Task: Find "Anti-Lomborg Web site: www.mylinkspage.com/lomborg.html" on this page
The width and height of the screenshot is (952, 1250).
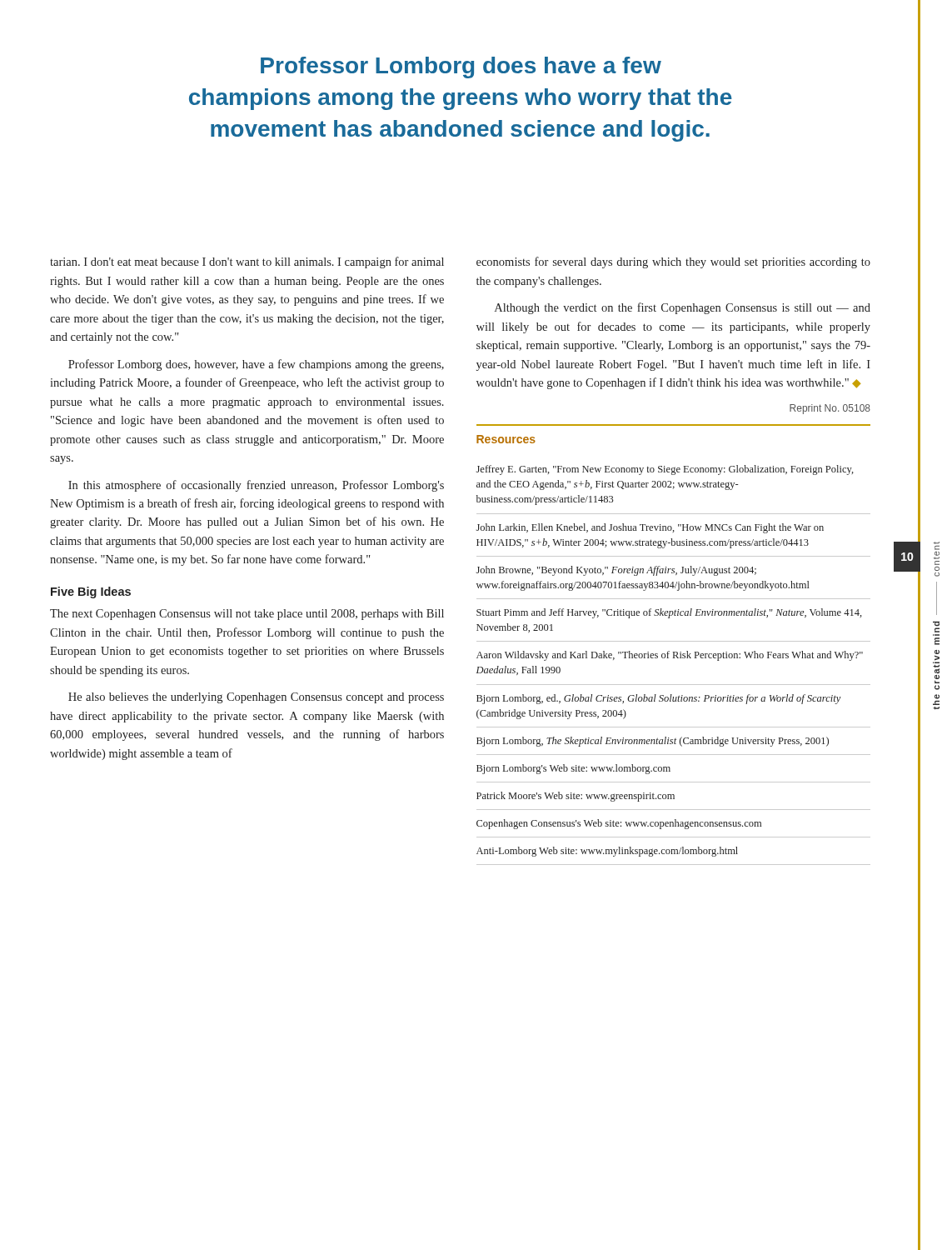Action: 607,851
